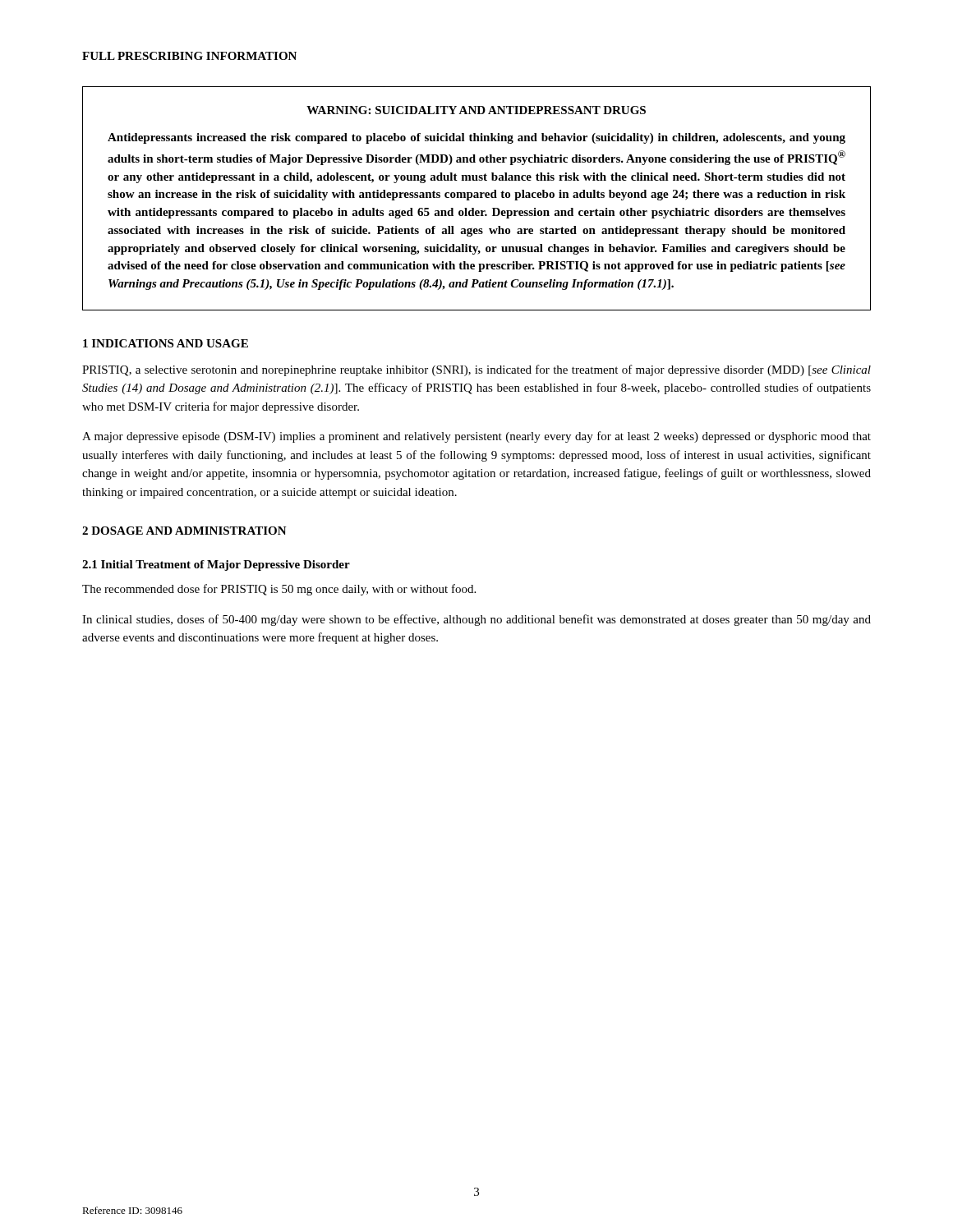The height and width of the screenshot is (1232, 953).
Task: Select the block starting "PRISTIQ, a selective serotonin and norepinephrine reuptake"
Action: coord(476,388)
